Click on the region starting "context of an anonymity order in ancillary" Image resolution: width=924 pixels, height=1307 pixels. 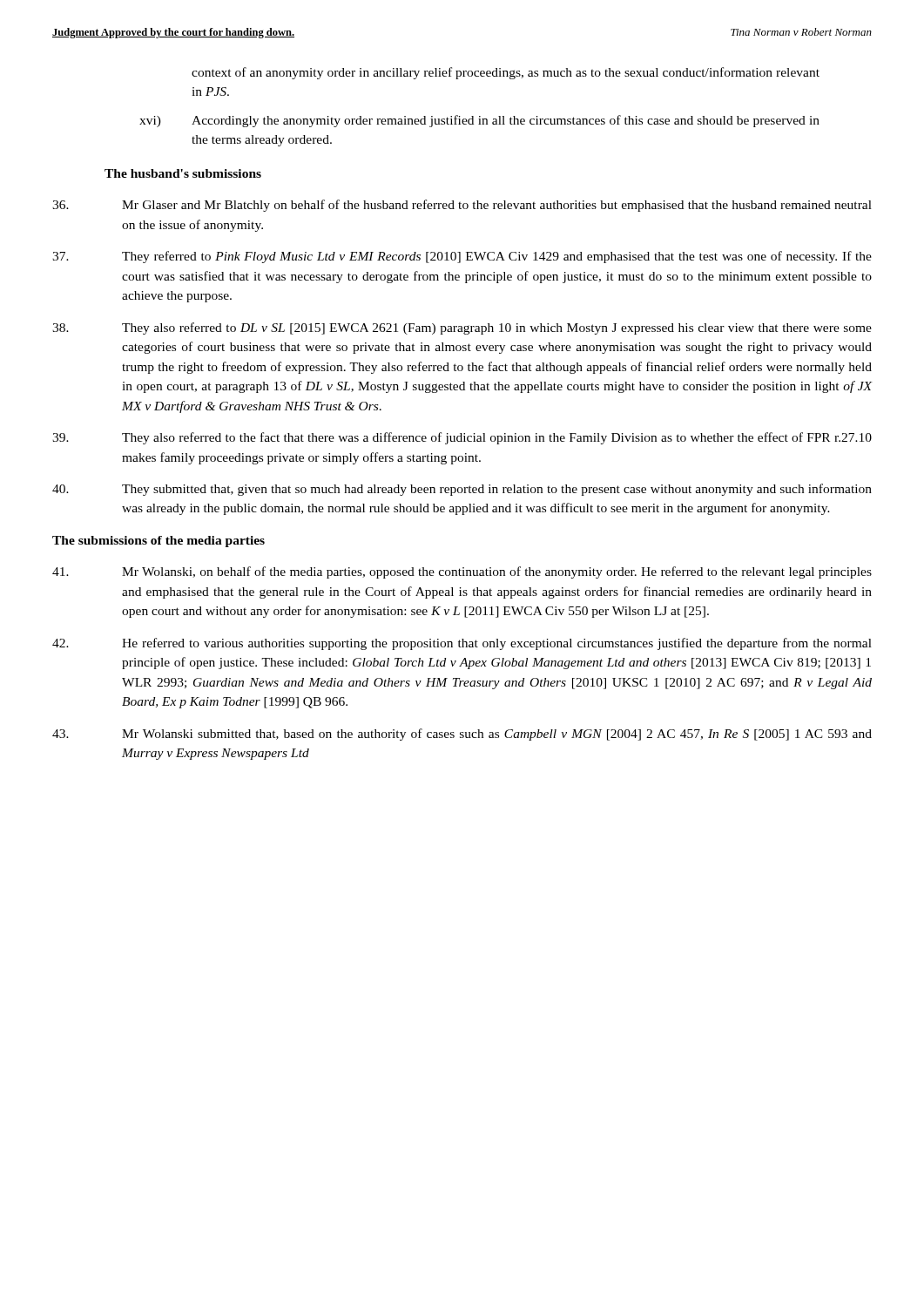point(506,82)
